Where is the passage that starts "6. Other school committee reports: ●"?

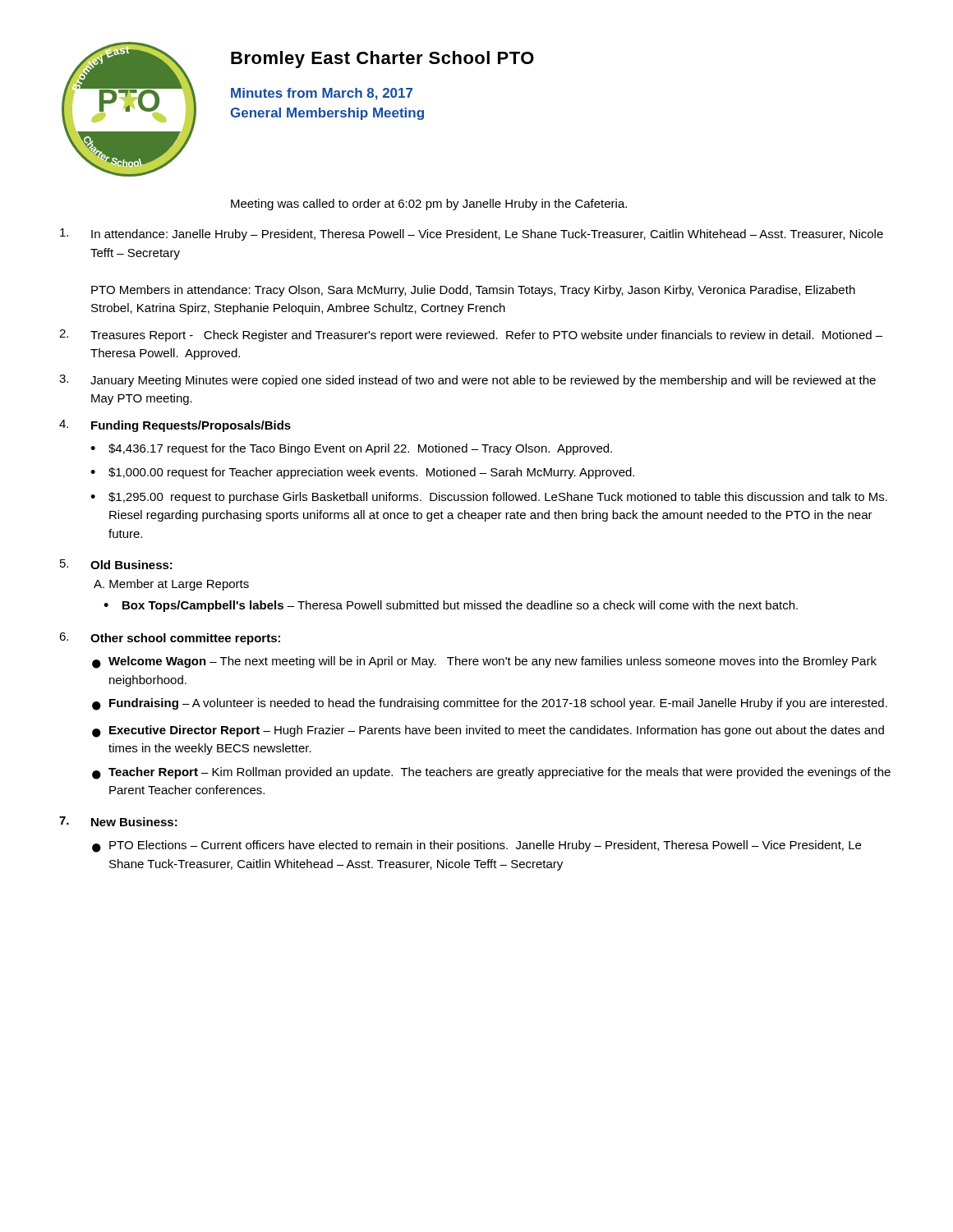[x=476, y=717]
